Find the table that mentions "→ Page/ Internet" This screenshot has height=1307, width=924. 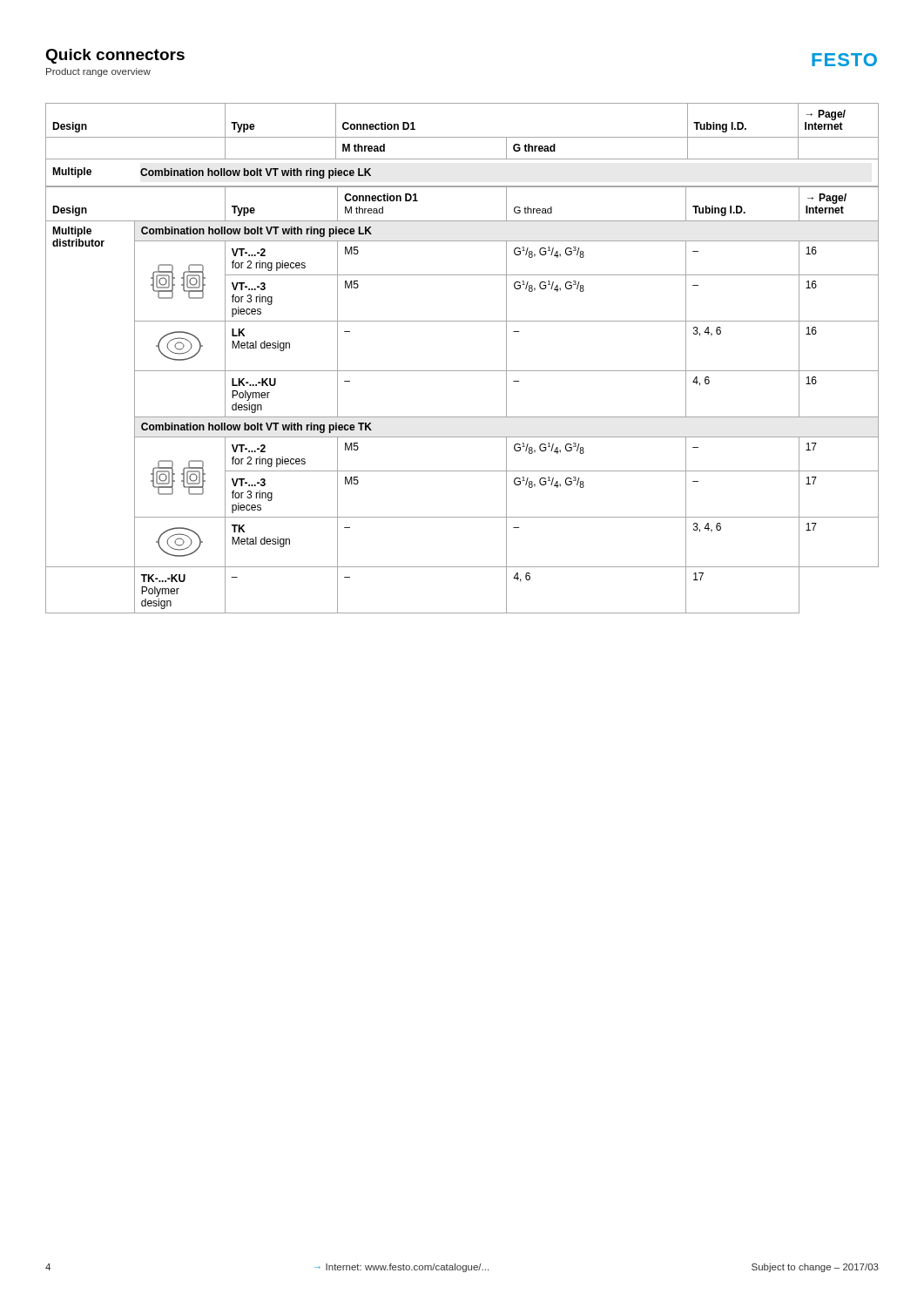coord(462,358)
